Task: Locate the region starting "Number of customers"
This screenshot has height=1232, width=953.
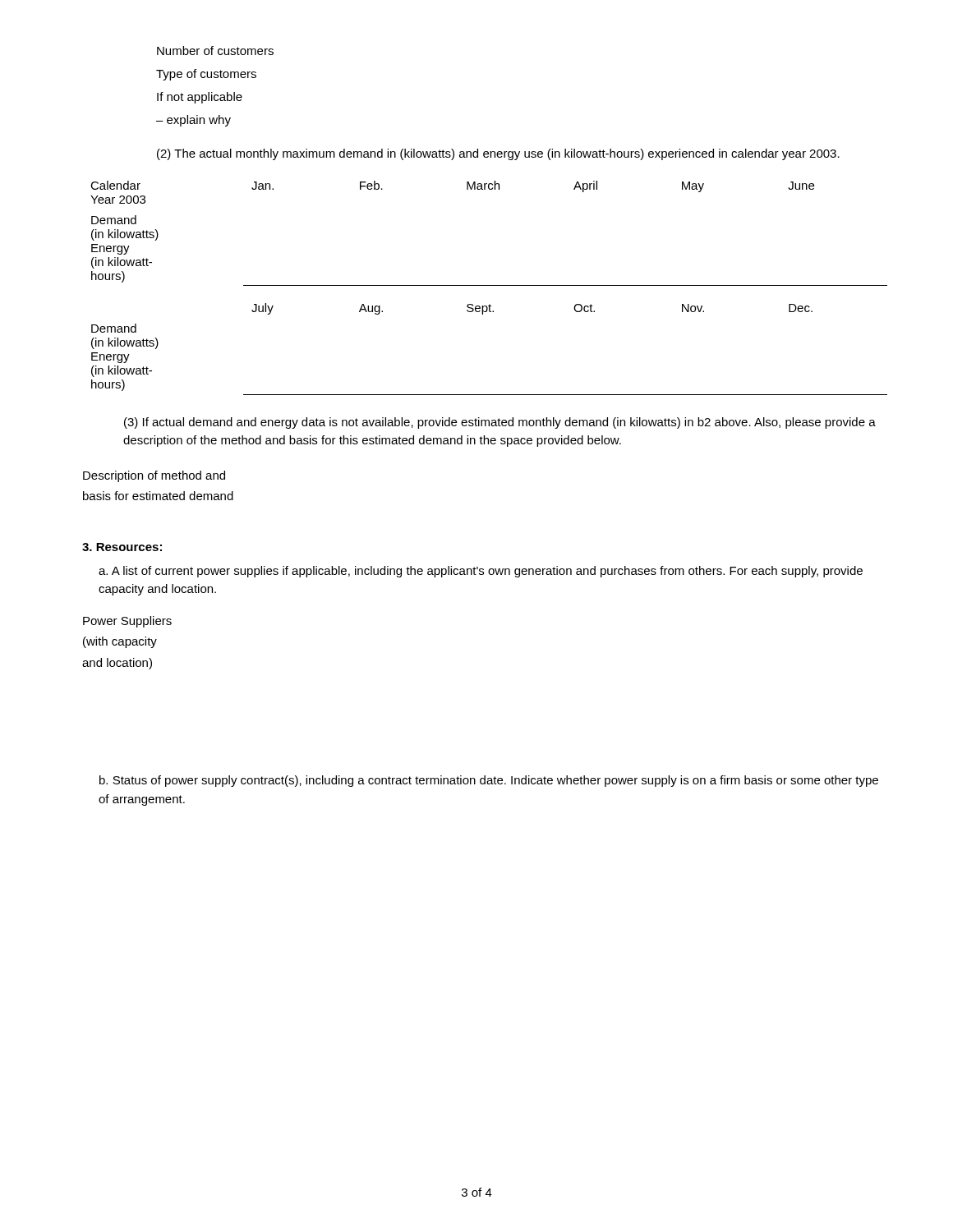Action: click(x=215, y=51)
